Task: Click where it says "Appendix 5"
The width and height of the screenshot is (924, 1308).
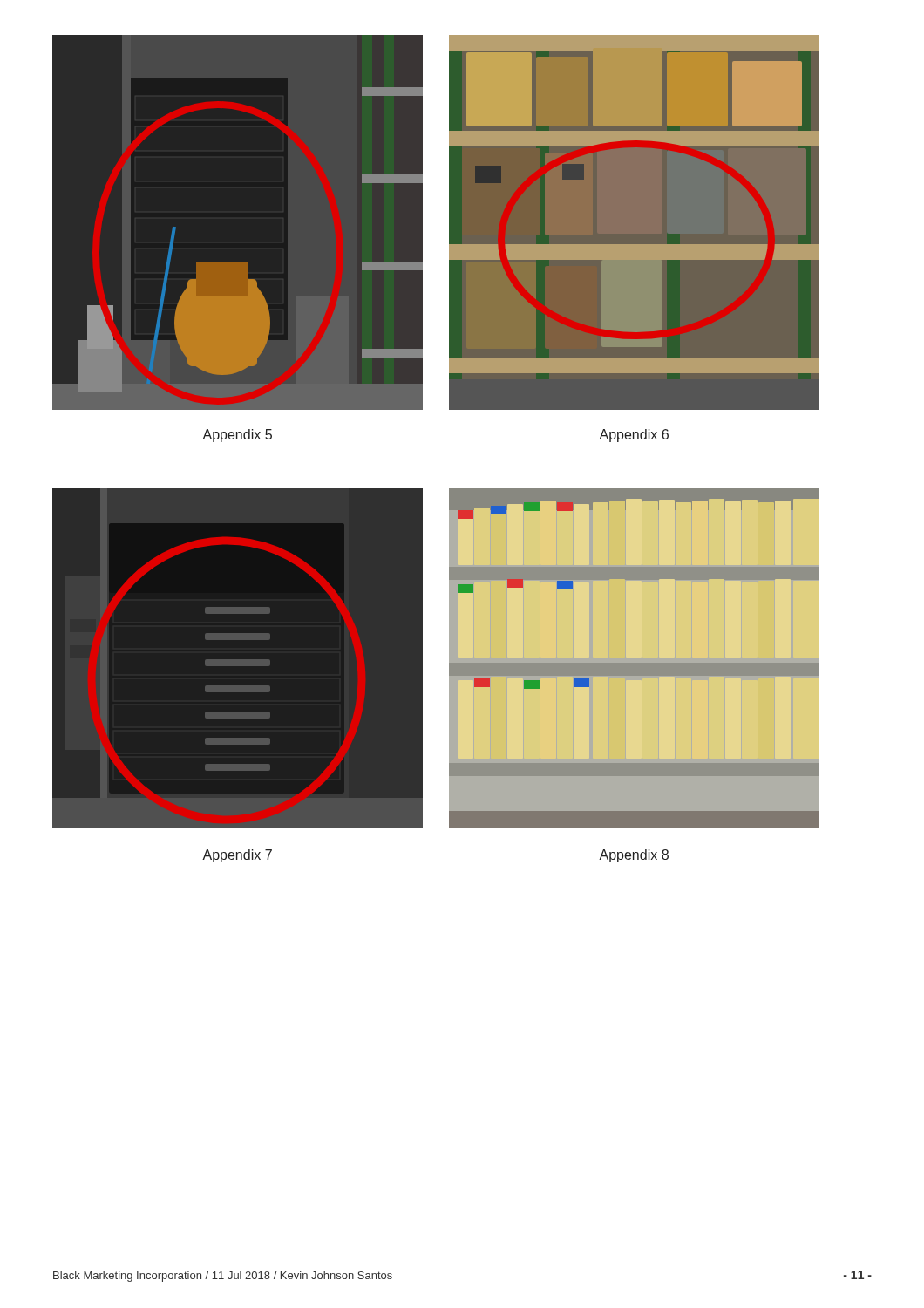Action: pos(238,435)
